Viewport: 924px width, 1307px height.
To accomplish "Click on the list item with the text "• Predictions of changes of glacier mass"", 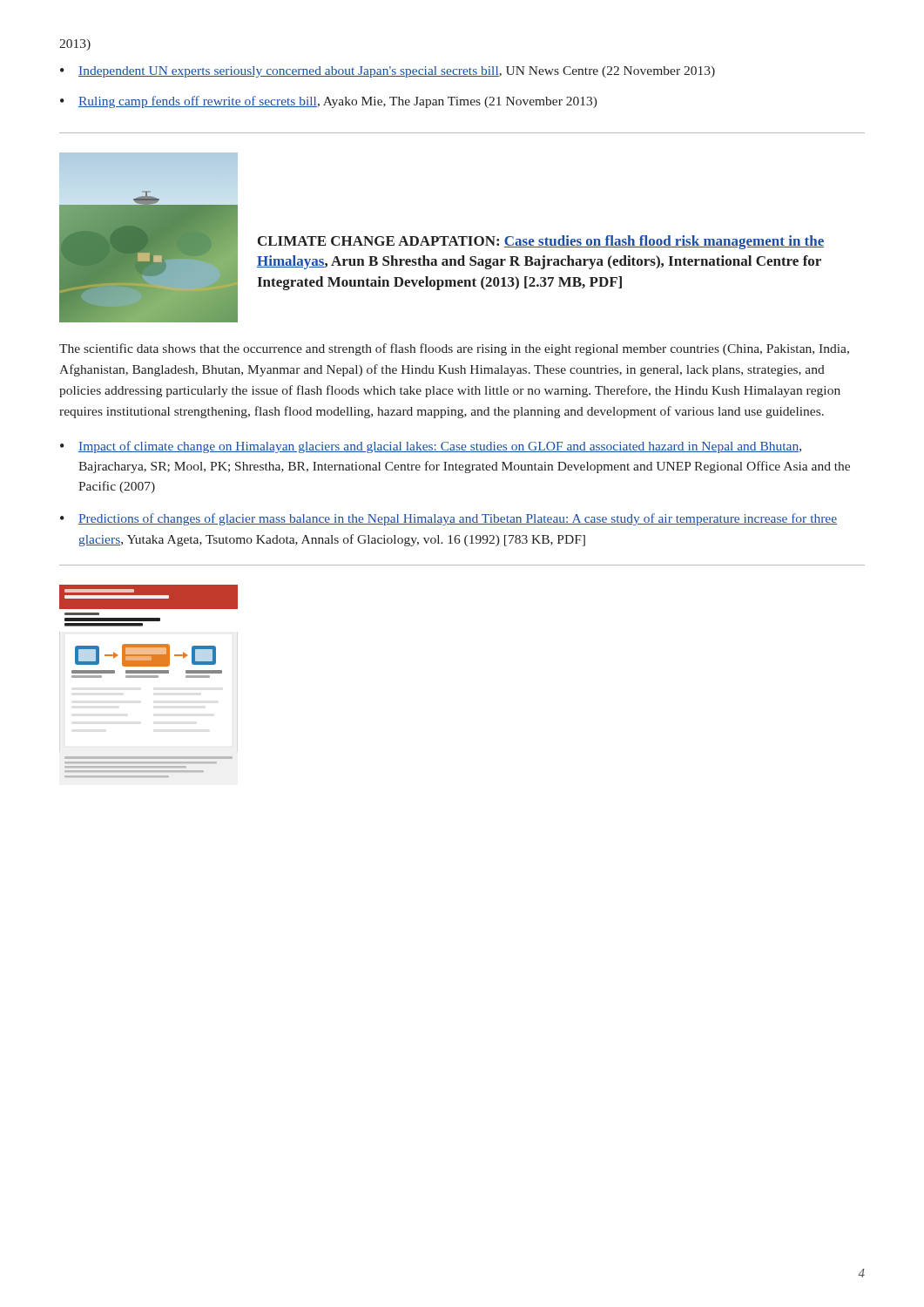I will [x=462, y=529].
